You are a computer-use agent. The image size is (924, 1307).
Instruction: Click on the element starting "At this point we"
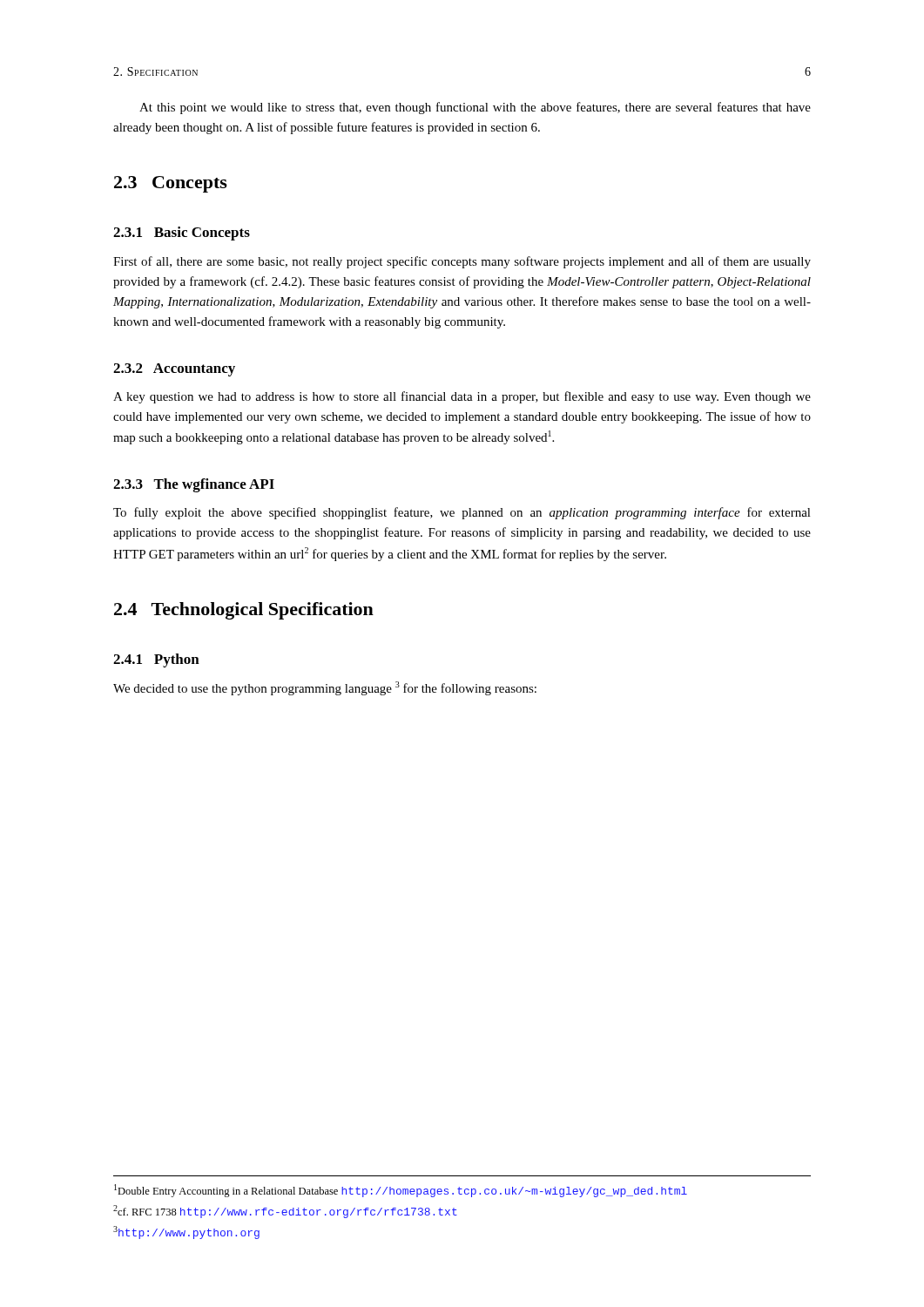462,118
